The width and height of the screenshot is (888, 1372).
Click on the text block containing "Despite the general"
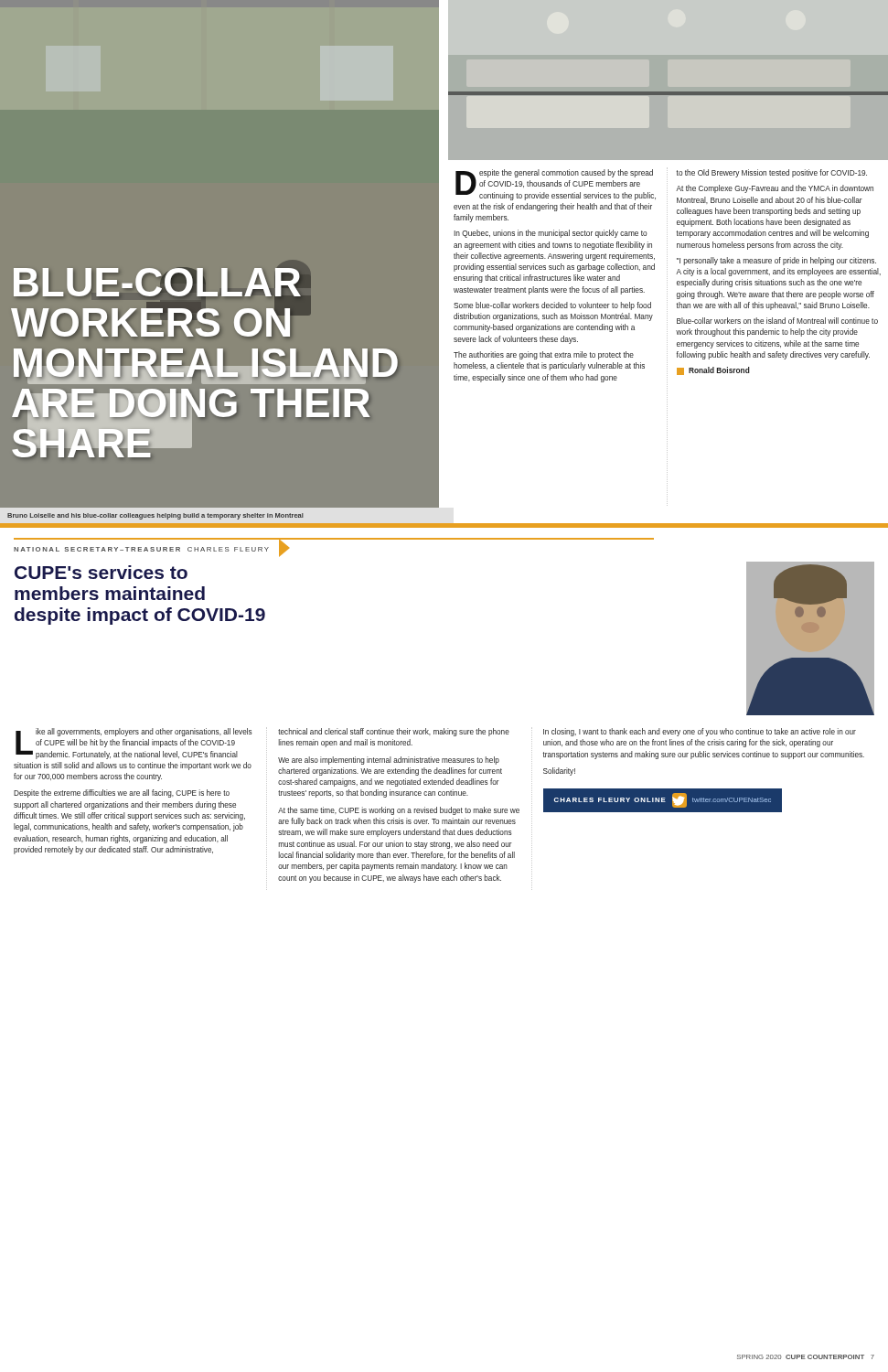[555, 275]
